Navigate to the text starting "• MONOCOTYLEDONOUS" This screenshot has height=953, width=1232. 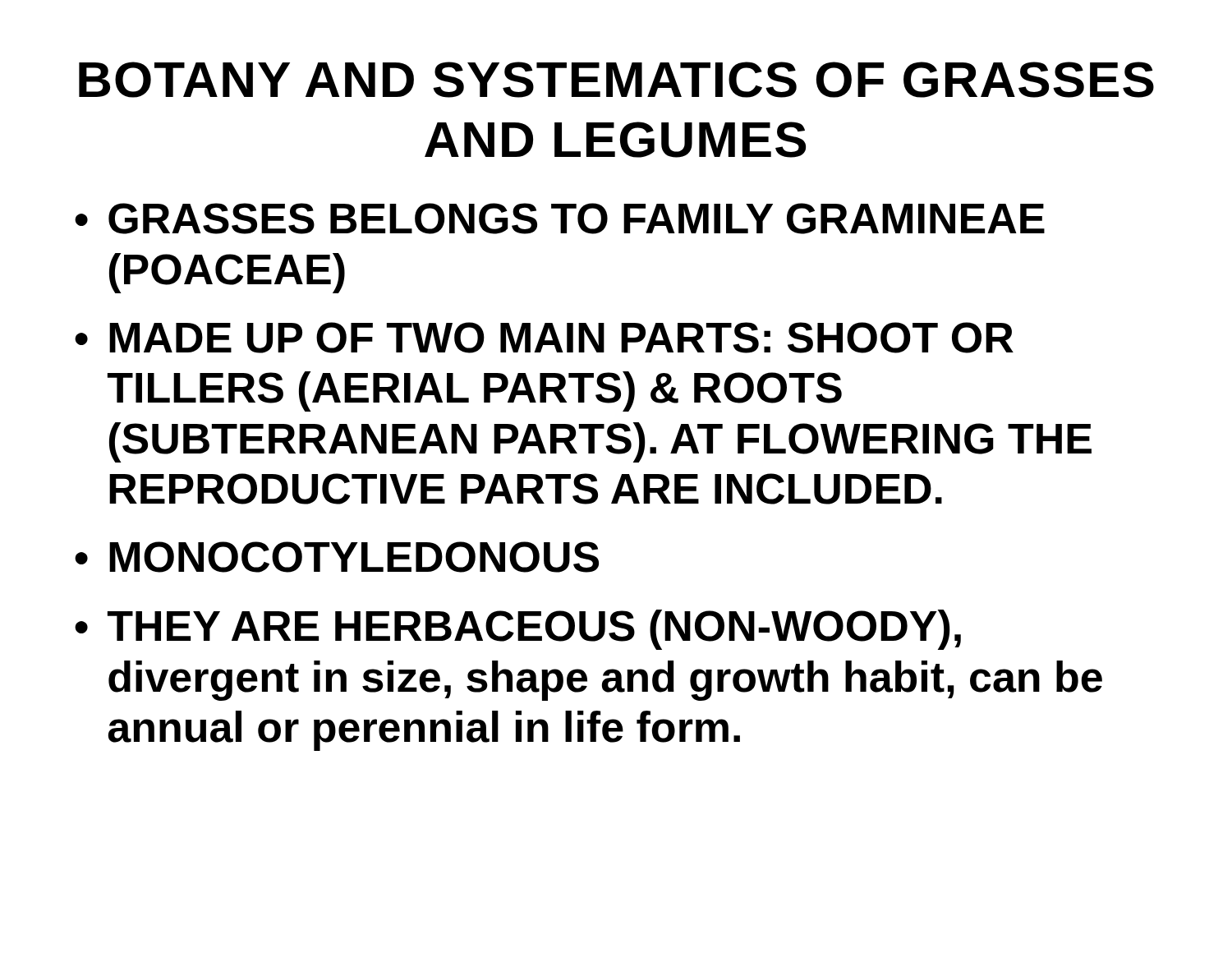tap(337, 558)
